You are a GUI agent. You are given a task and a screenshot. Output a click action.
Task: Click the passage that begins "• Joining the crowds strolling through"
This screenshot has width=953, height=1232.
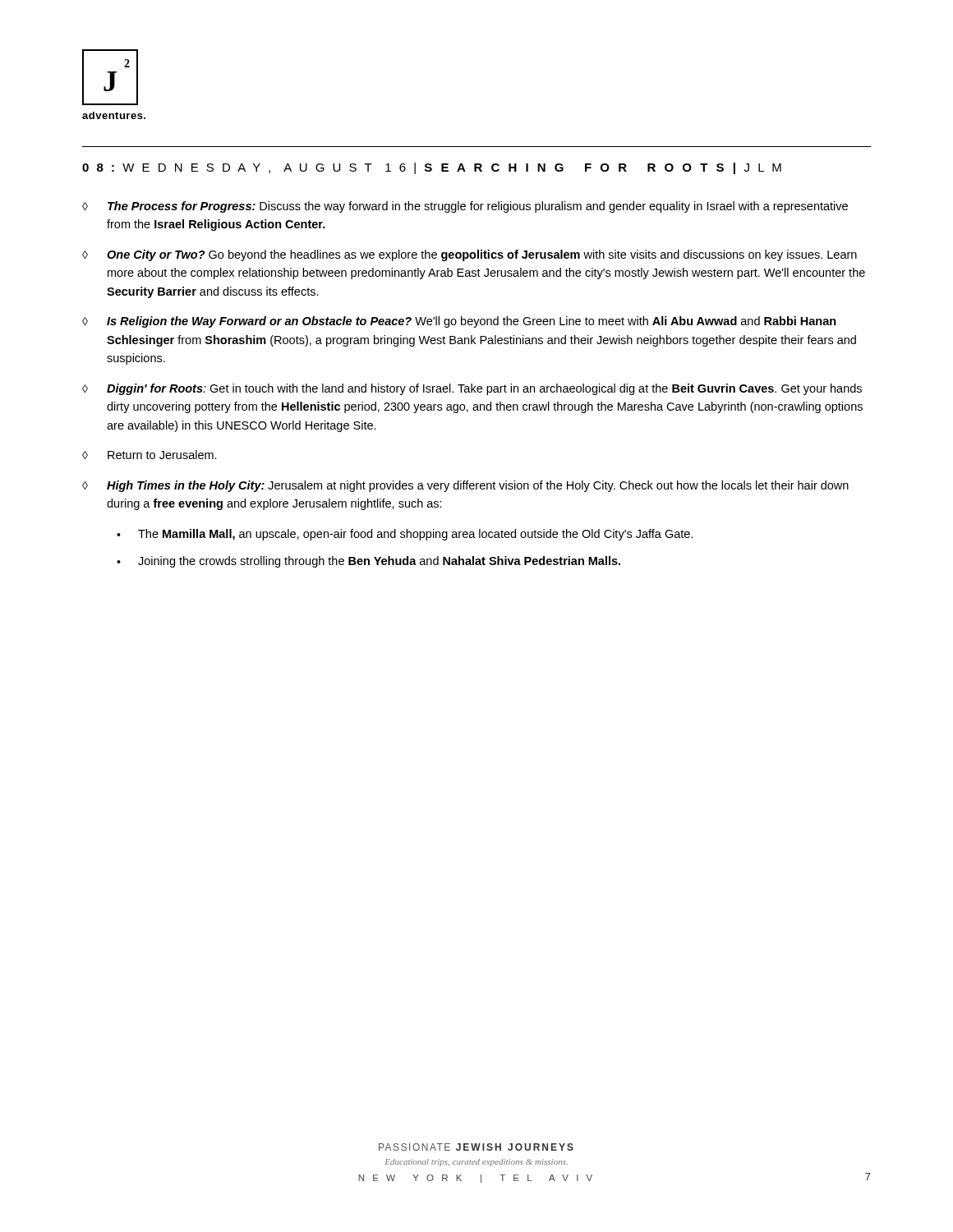click(x=494, y=562)
